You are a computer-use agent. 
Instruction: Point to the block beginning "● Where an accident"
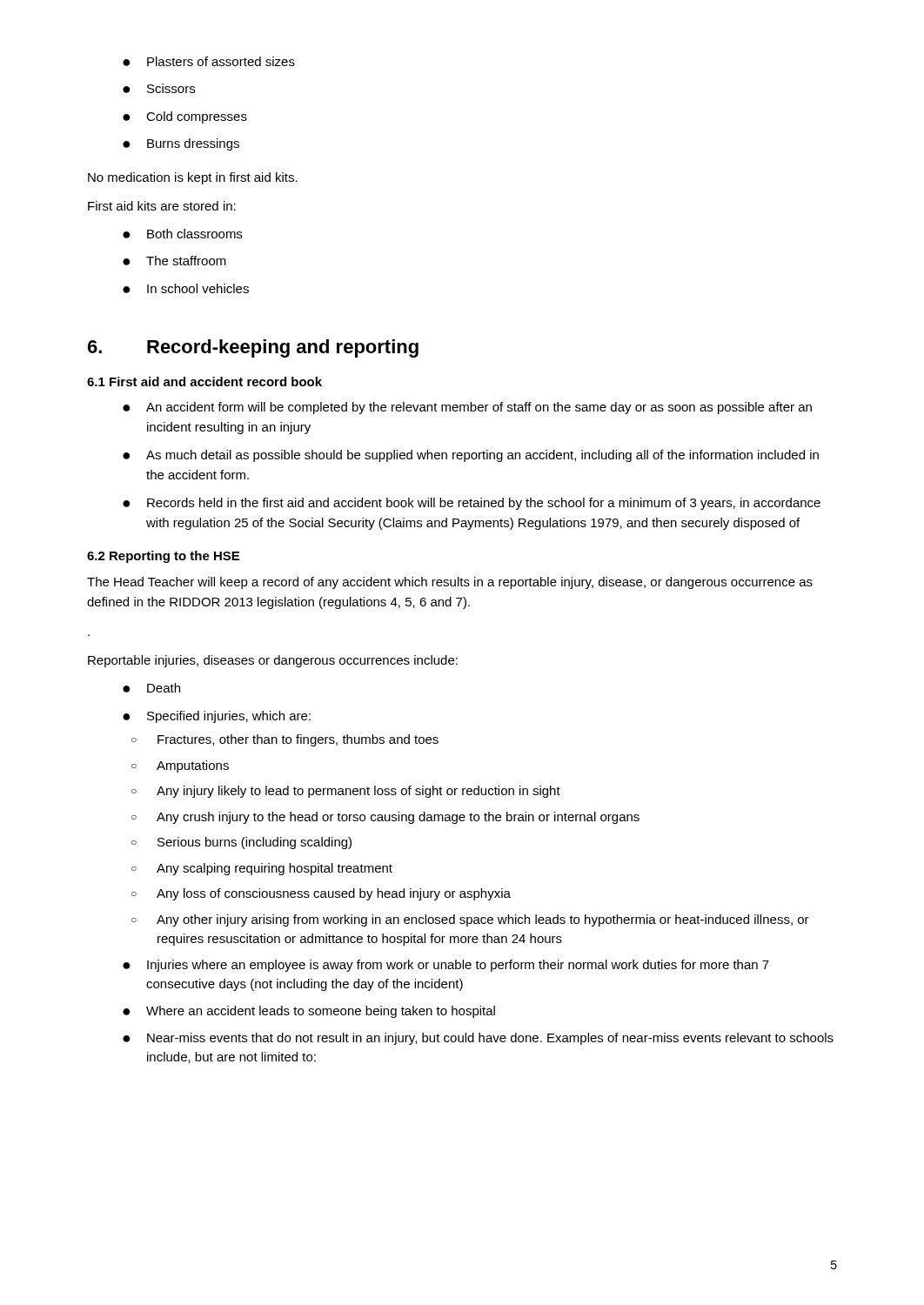pyautogui.click(x=309, y=1011)
